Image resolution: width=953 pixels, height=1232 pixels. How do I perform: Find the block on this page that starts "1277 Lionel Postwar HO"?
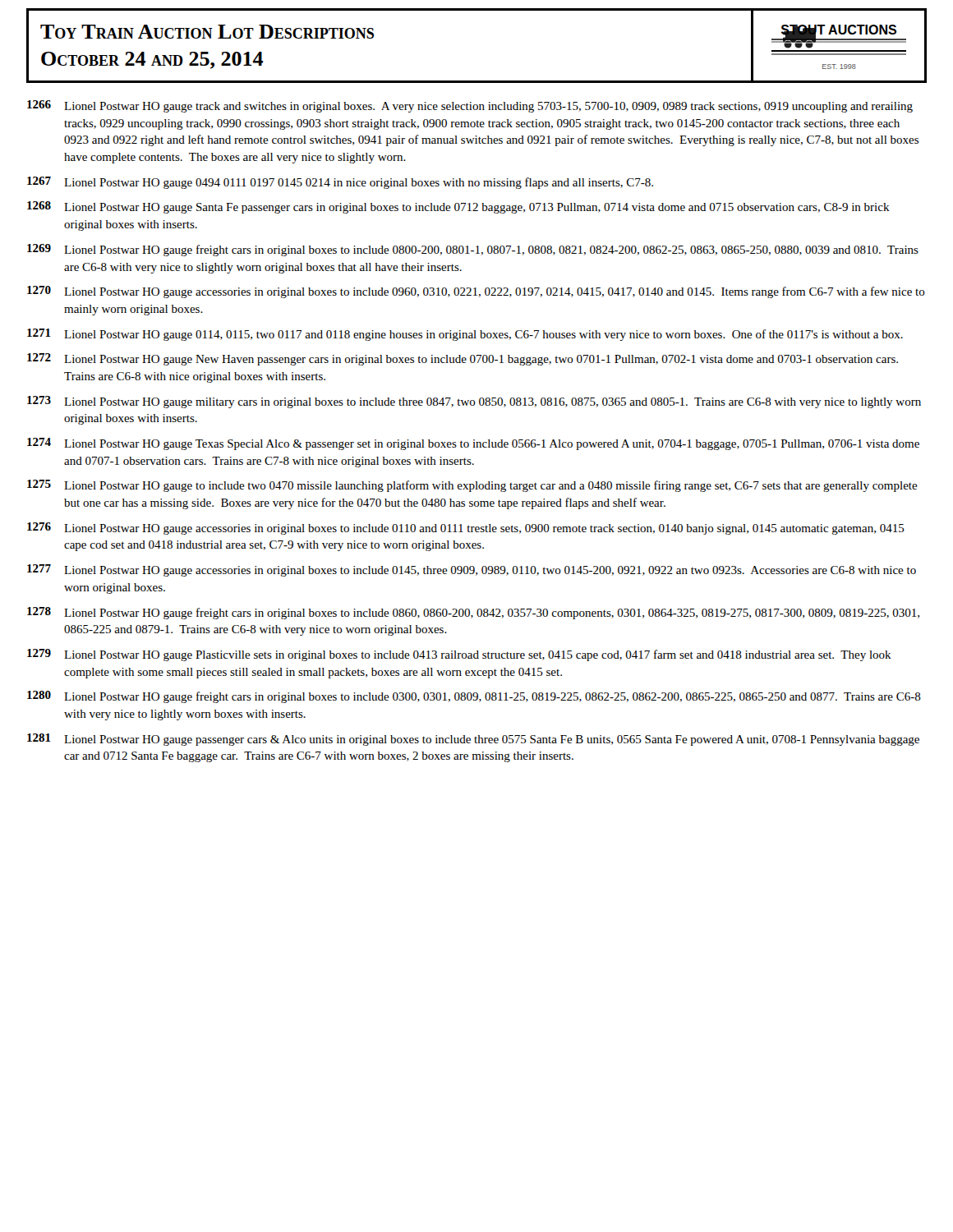476,579
